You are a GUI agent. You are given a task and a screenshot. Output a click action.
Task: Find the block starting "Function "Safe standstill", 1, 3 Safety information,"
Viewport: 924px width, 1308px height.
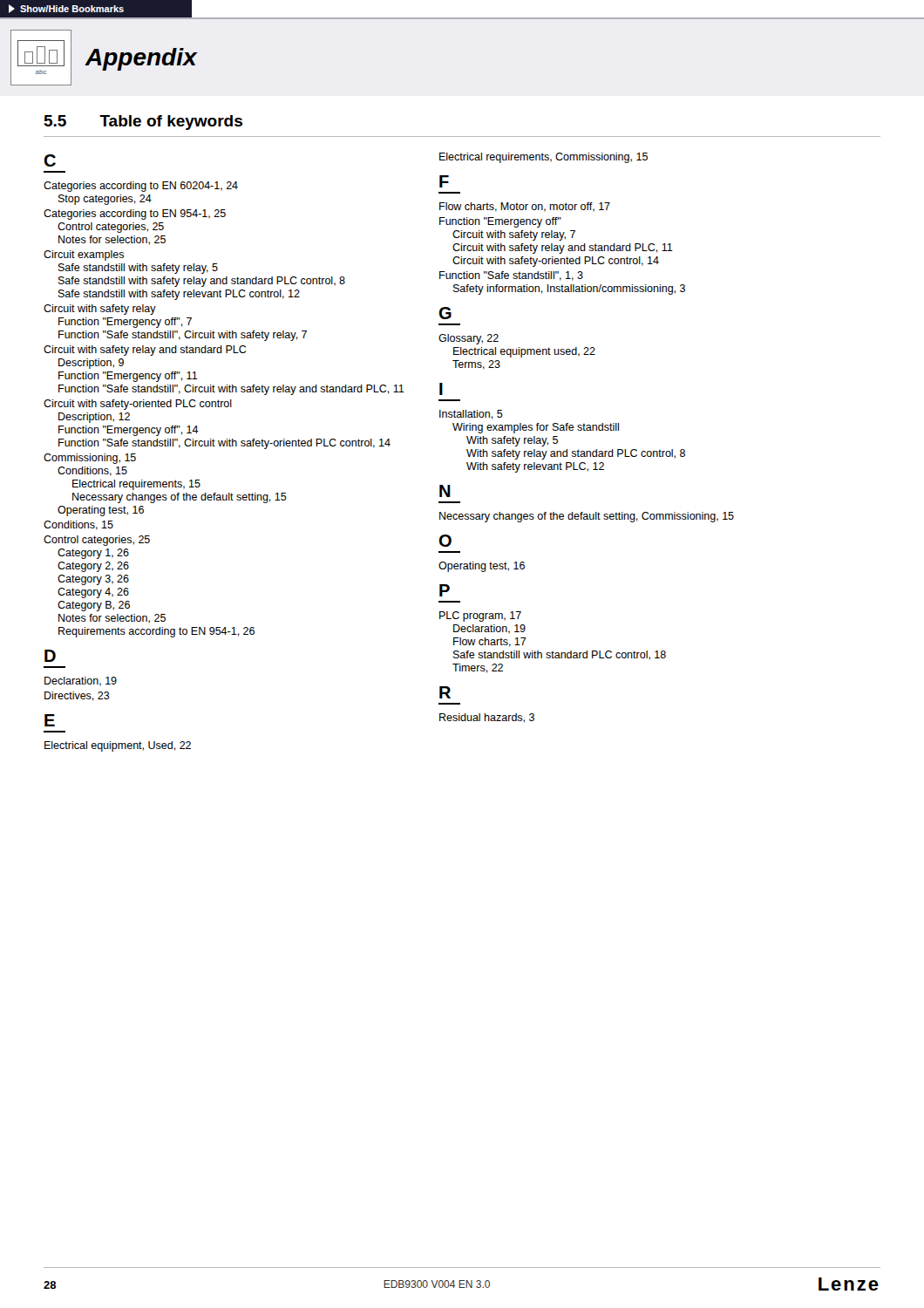pos(659,282)
